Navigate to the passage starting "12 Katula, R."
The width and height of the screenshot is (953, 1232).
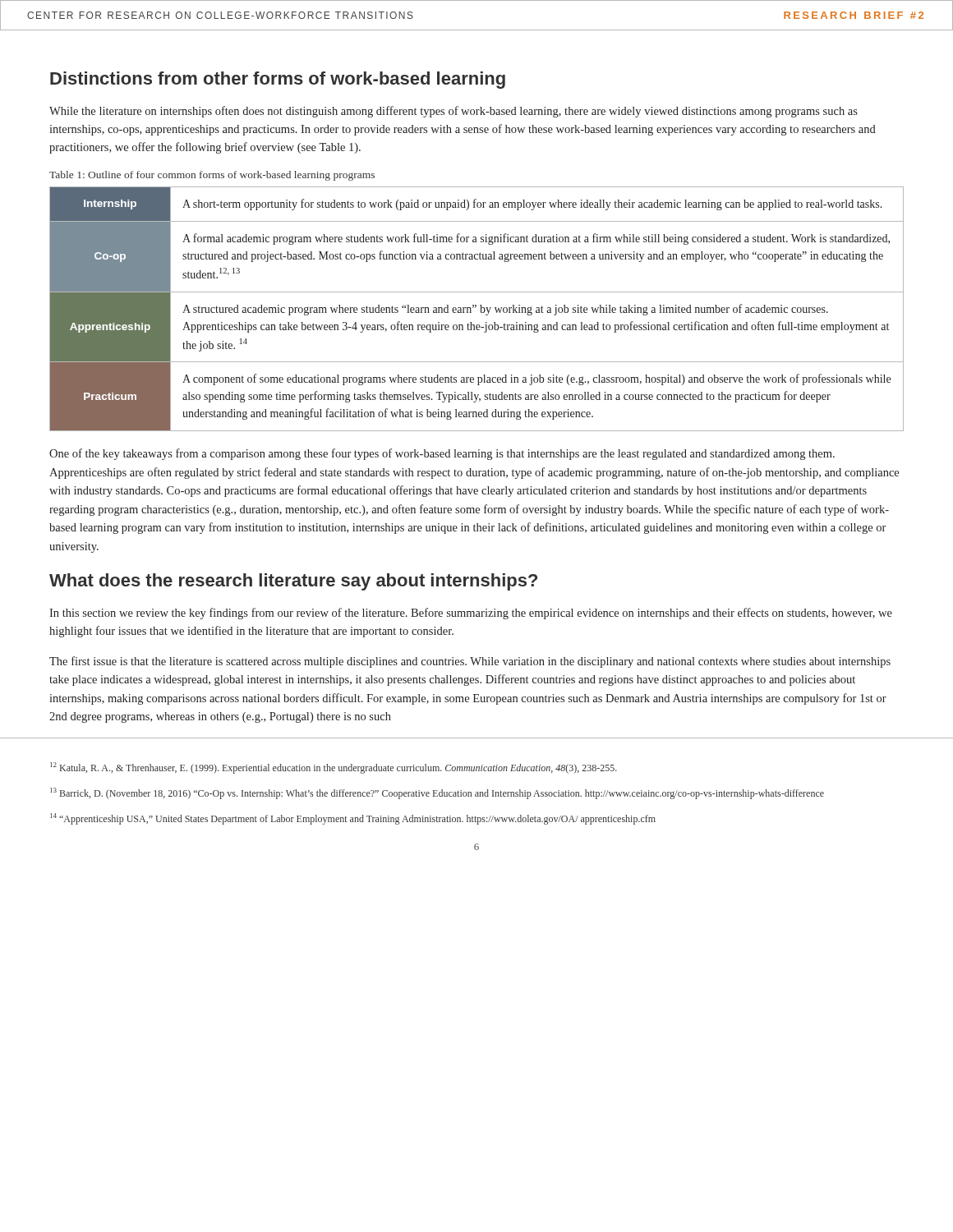point(476,793)
